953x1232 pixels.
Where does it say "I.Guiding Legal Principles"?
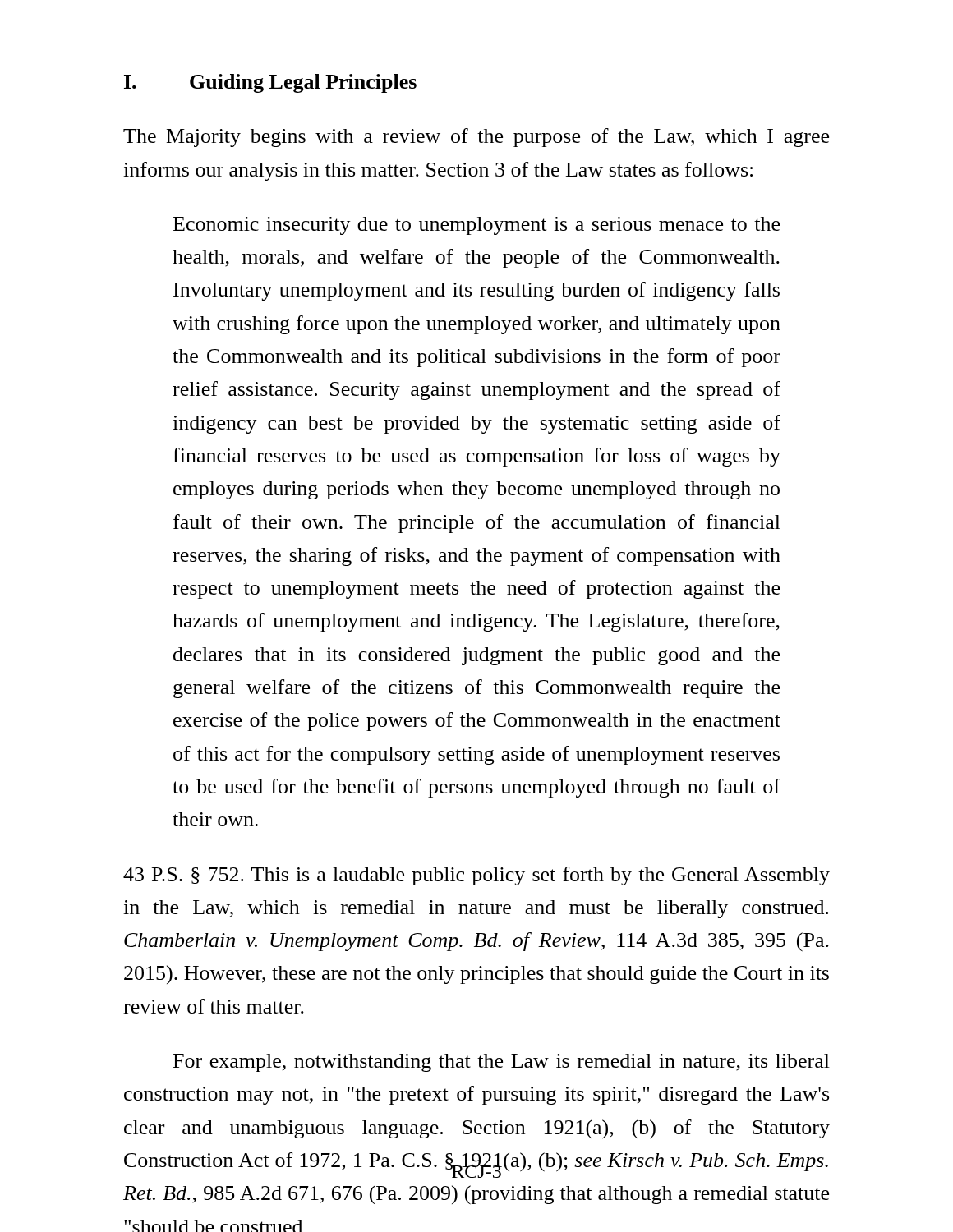(x=270, y=82)
